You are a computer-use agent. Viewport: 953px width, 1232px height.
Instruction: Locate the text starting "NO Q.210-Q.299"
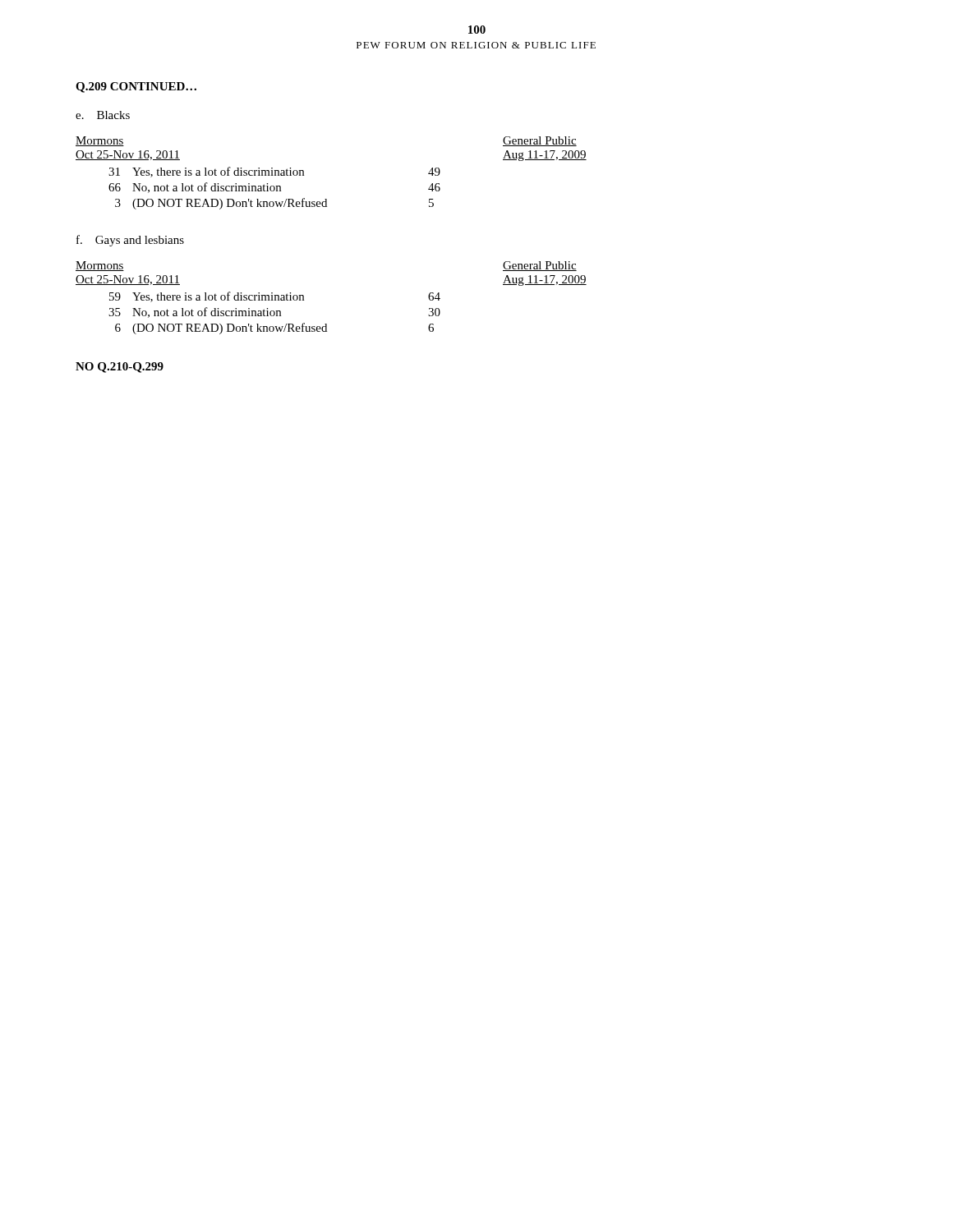click(120, 366)
